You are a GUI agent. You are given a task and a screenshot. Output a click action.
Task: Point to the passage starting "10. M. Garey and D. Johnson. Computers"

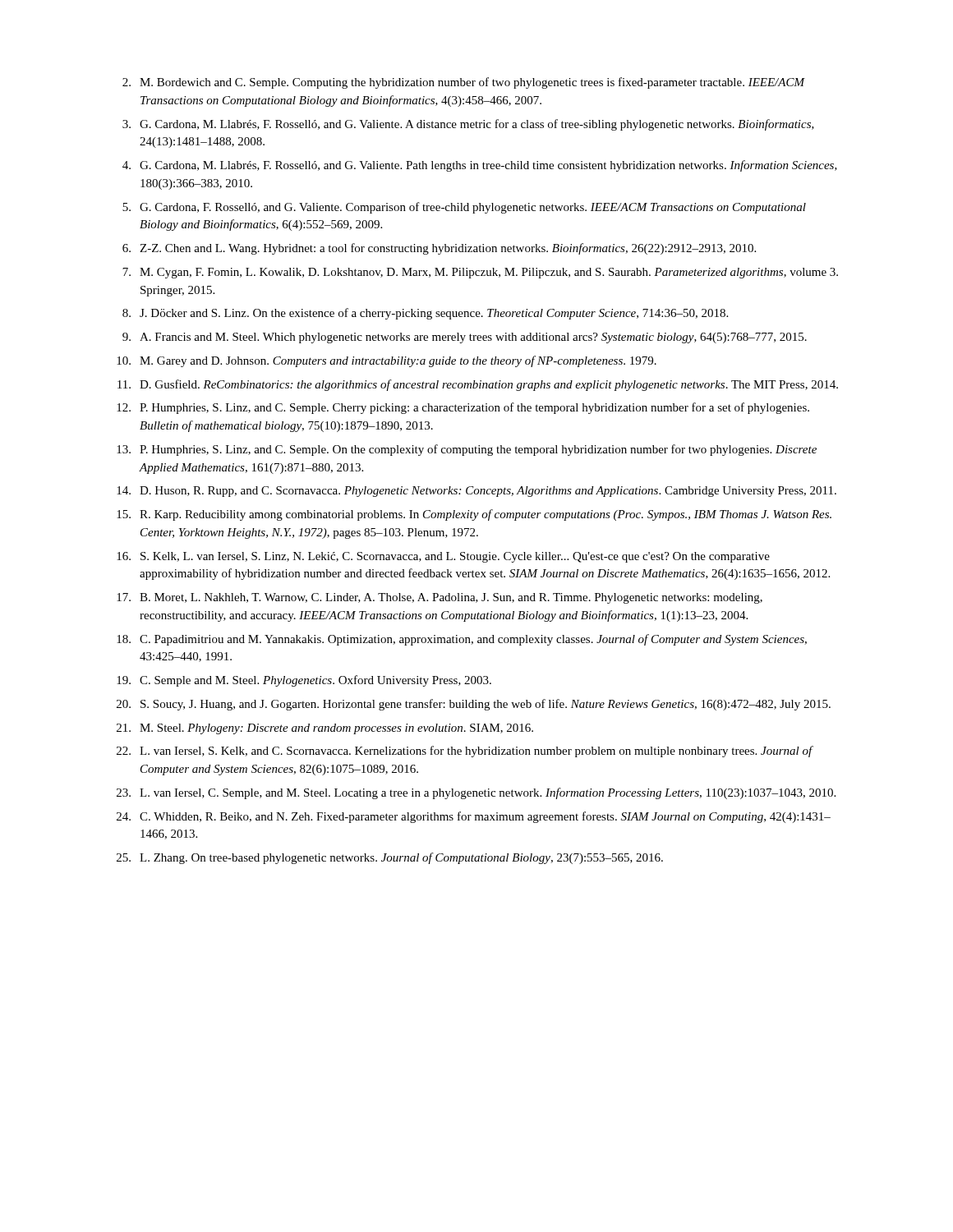(476, 361)
